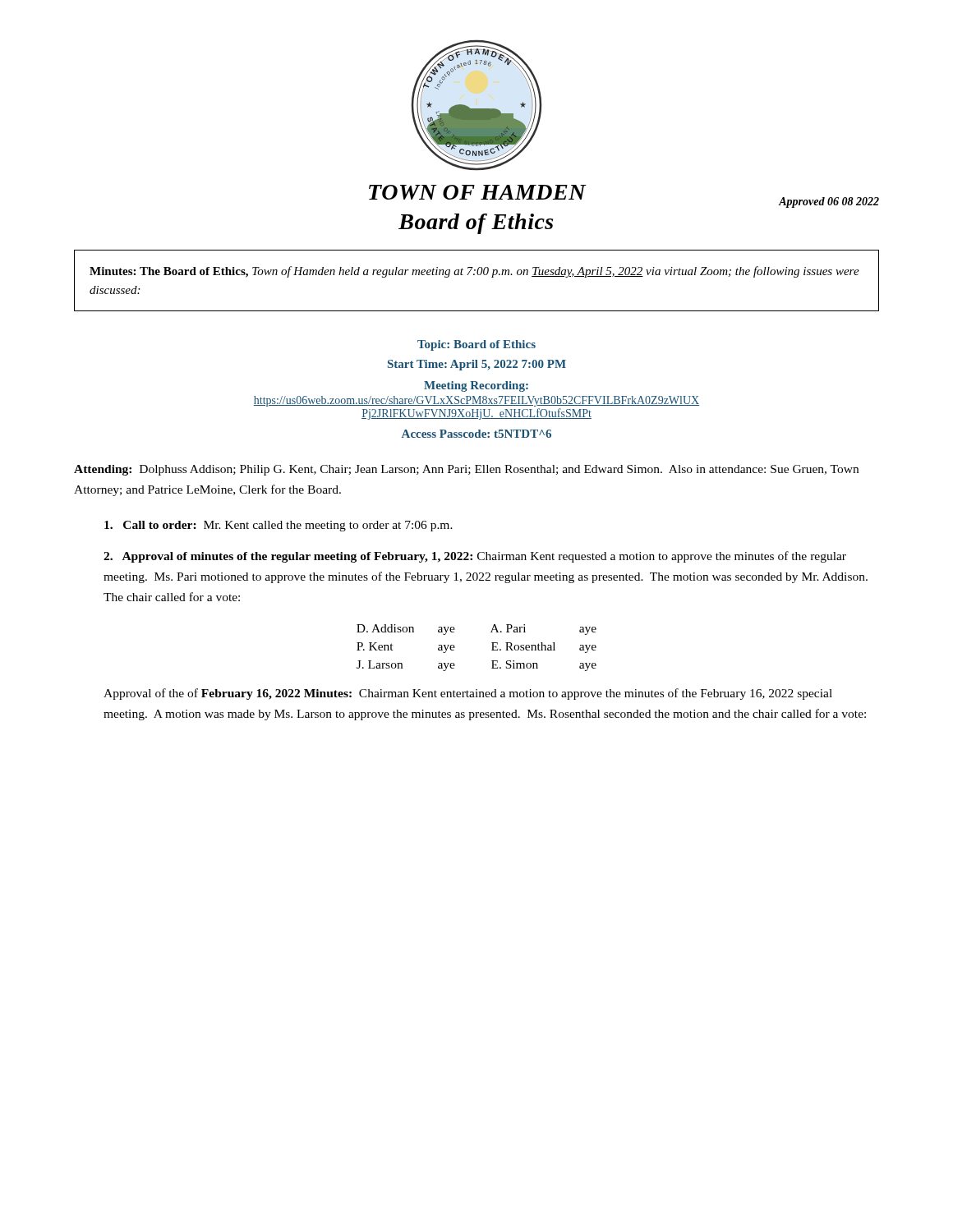Image resolution: width=953 pixels, height=1232 pixels.
Task: Click a table
Action: point(476,646)
